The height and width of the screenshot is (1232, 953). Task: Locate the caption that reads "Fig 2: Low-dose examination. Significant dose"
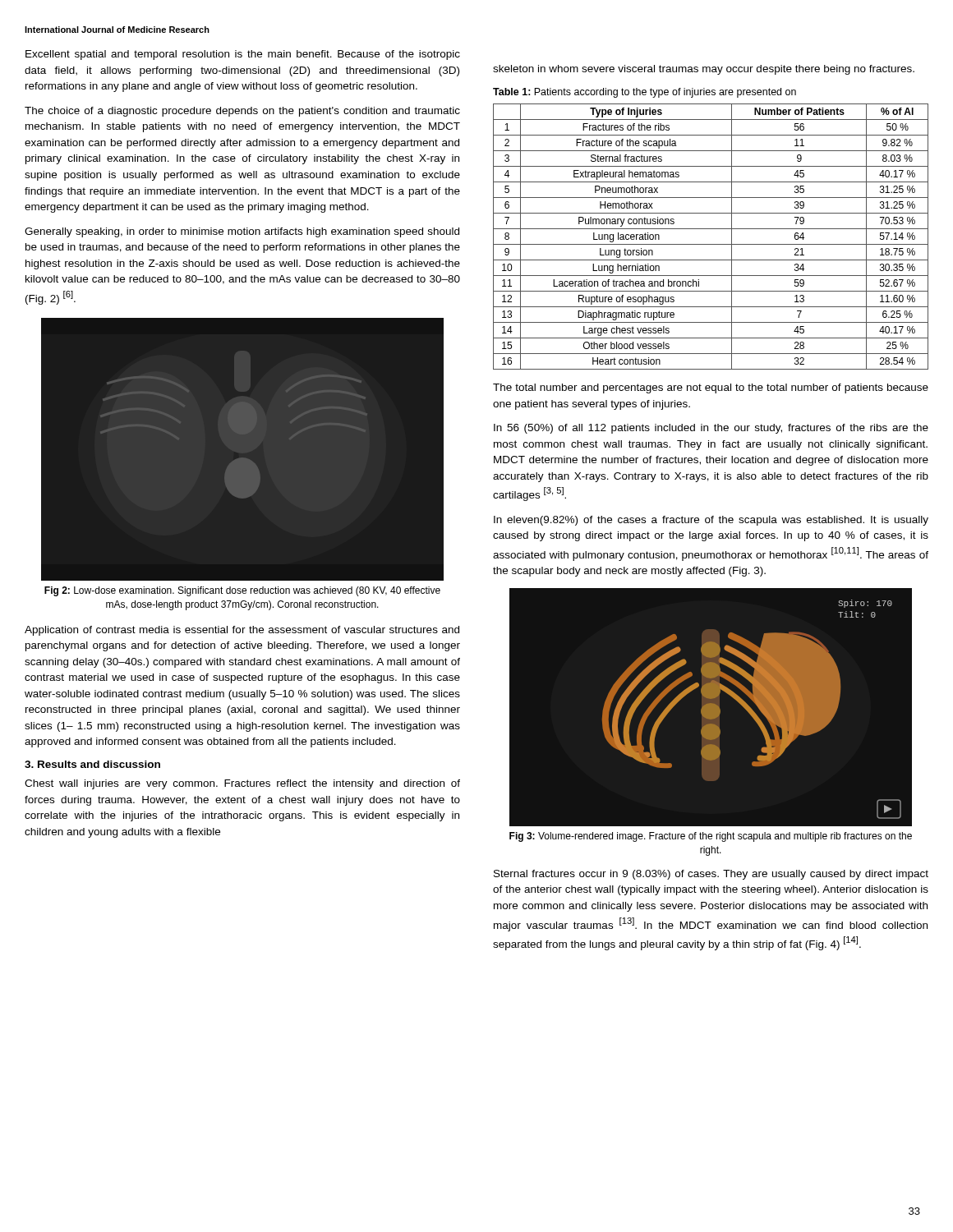click(242, 597)
